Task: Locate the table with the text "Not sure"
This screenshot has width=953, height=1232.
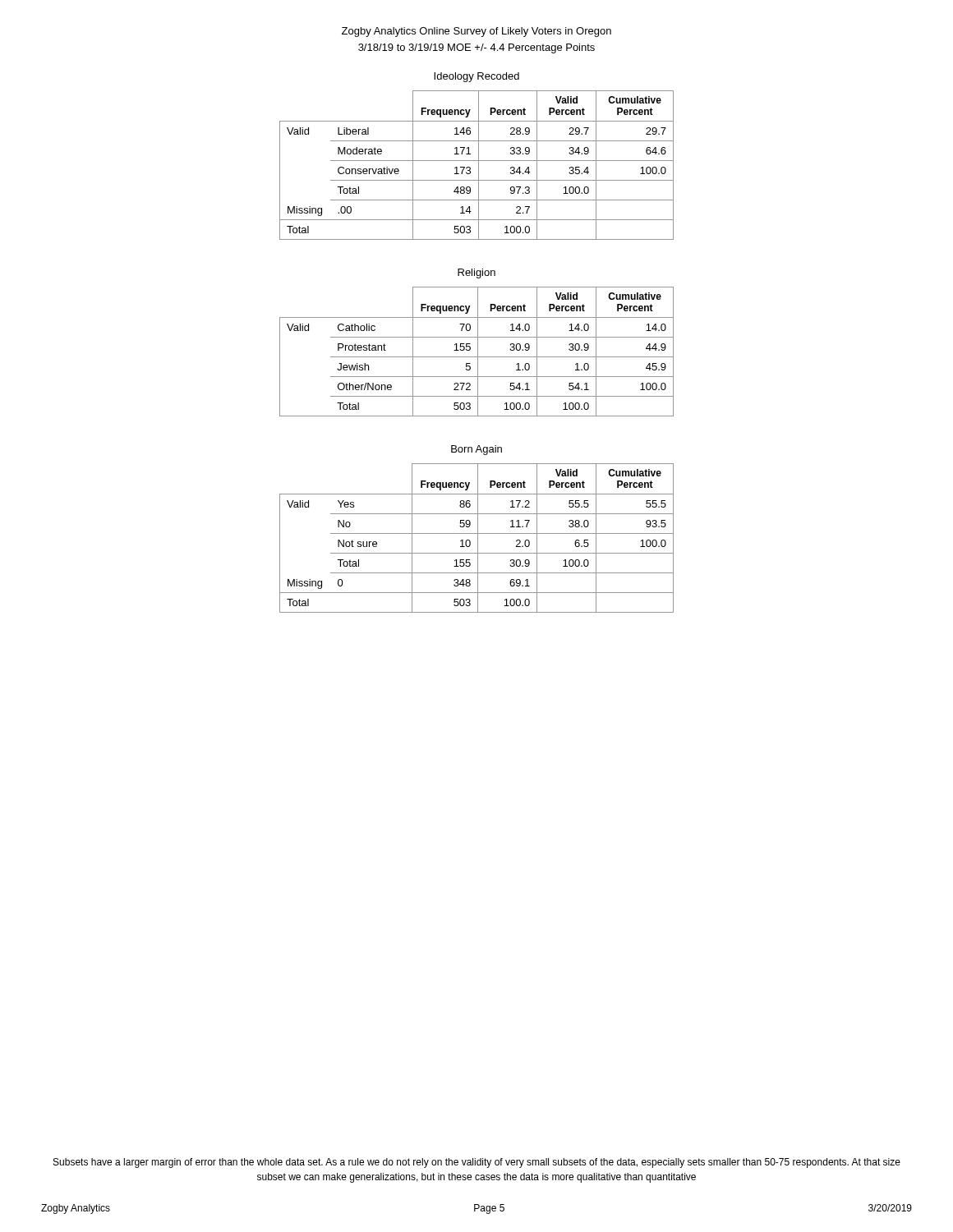Action: pos(476,538)
